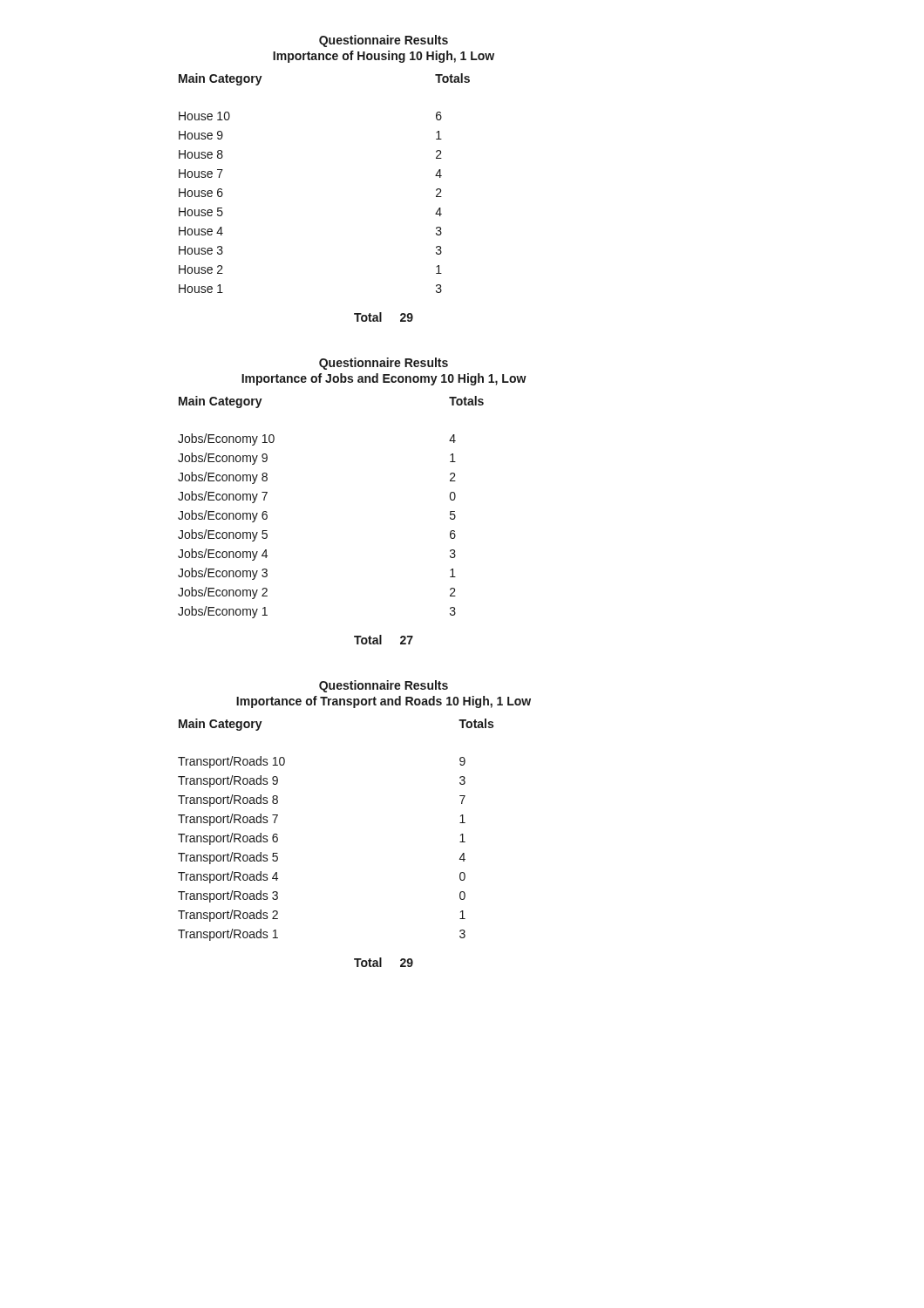Image resolution: width=924 pixels, height=1308 pixels.
Task: Where is the section header that starts "Questionnaire Results Importance of Housing 10"?
Action: click(x=384, y=48)
